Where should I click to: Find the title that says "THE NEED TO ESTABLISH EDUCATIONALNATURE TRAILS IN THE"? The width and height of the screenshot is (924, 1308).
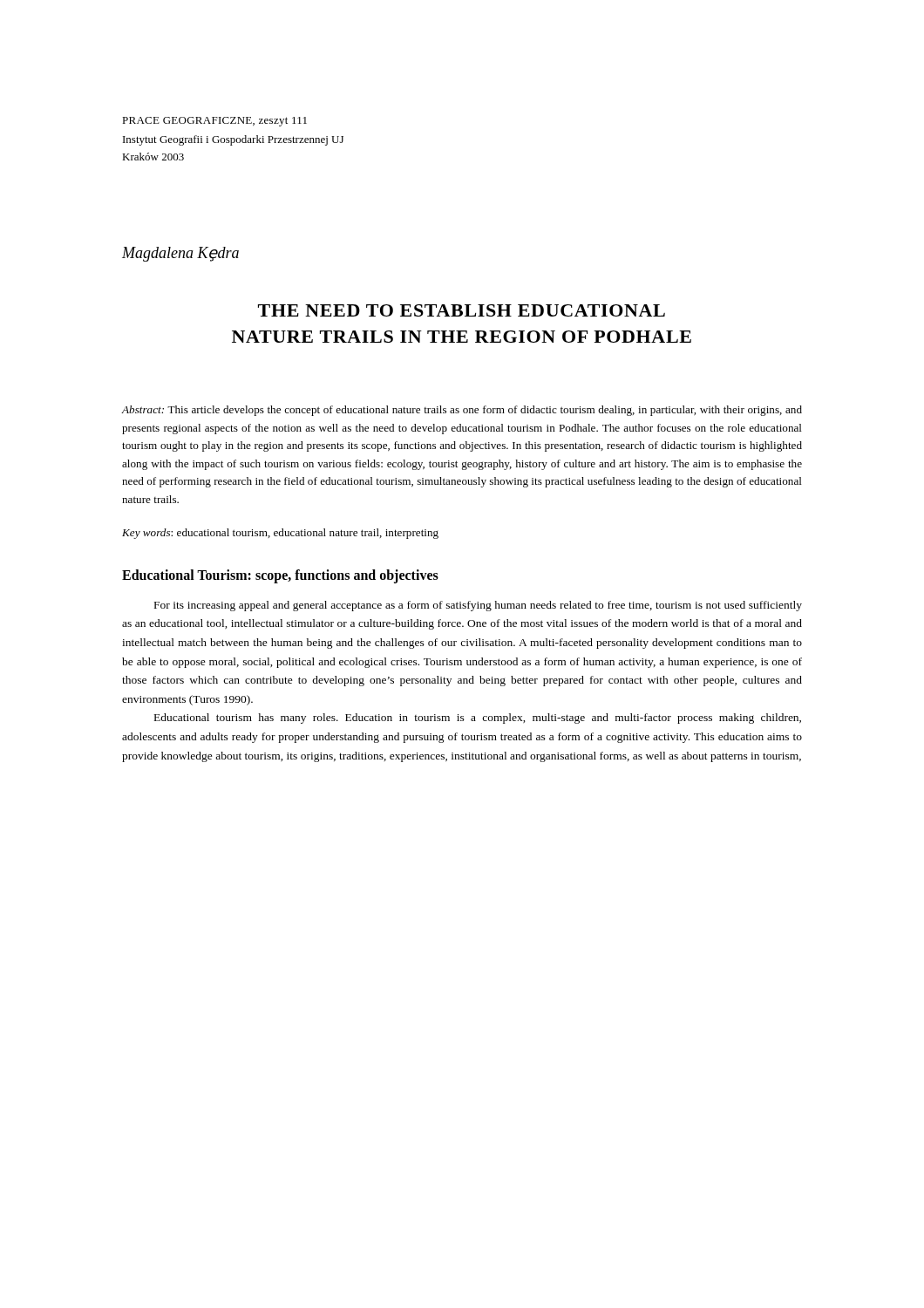[462, 323]
